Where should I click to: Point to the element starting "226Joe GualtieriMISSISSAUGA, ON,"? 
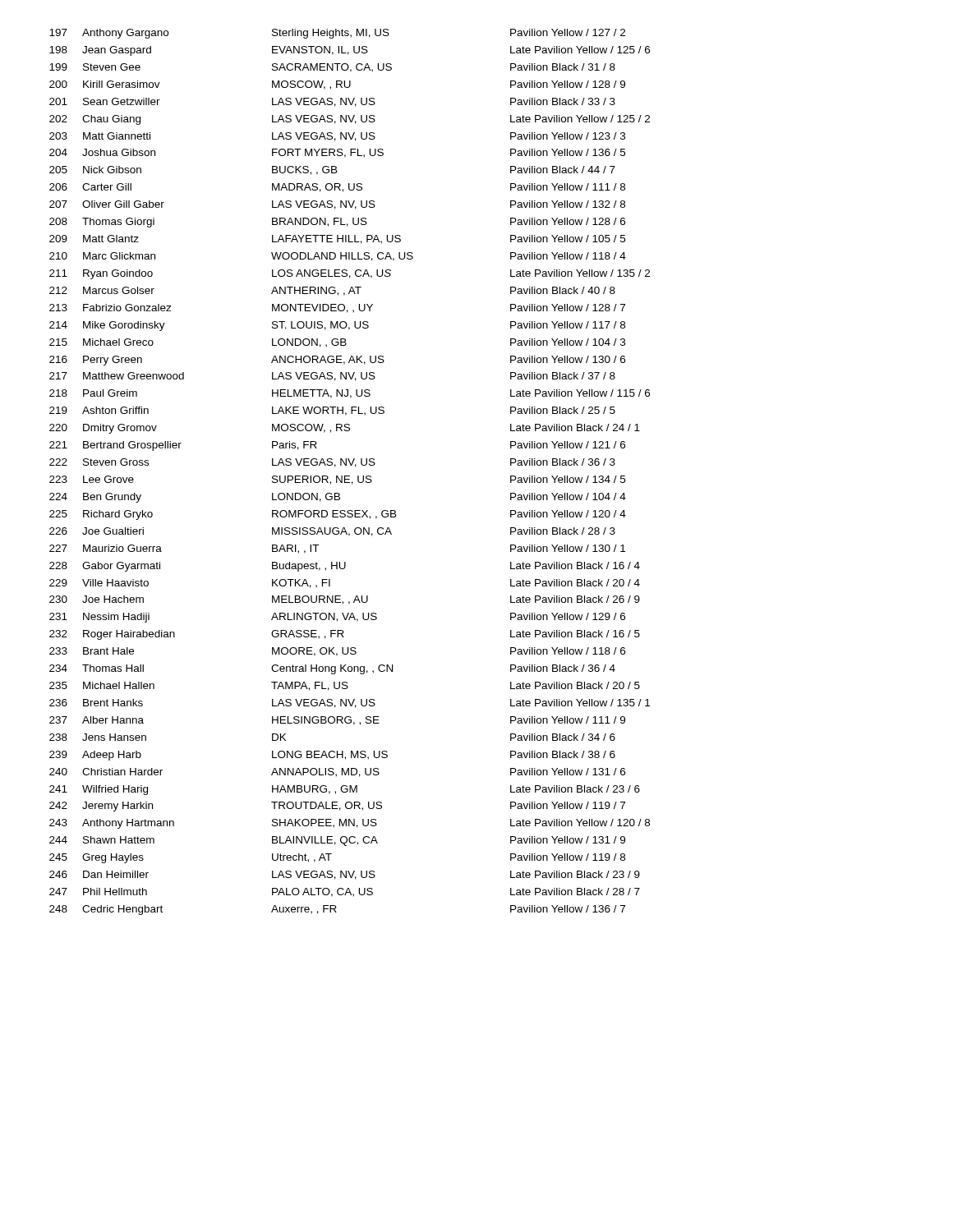coord(332,532)
